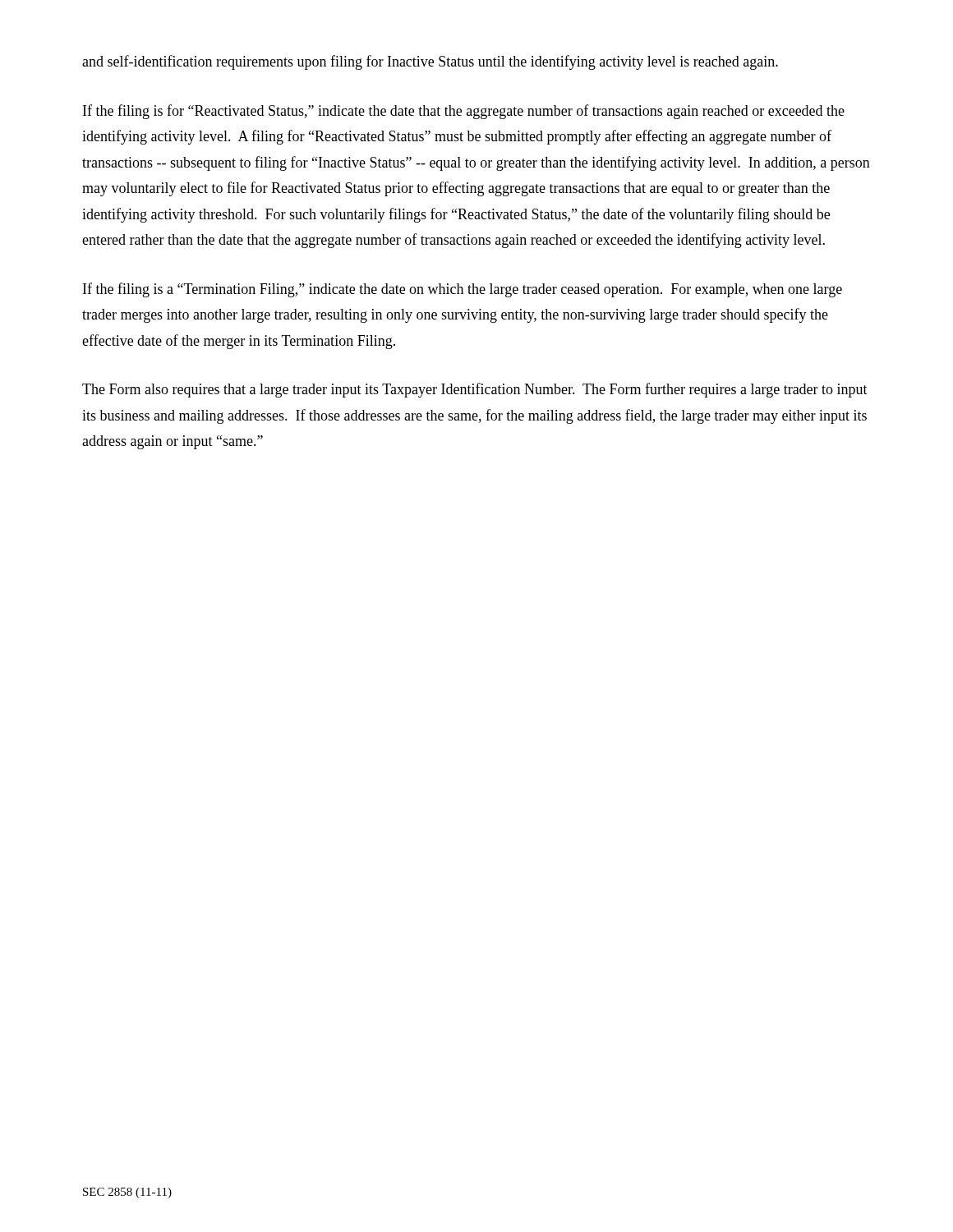
Task: Find the passage starting "The Form also requires"
Action: click(475, 415)
